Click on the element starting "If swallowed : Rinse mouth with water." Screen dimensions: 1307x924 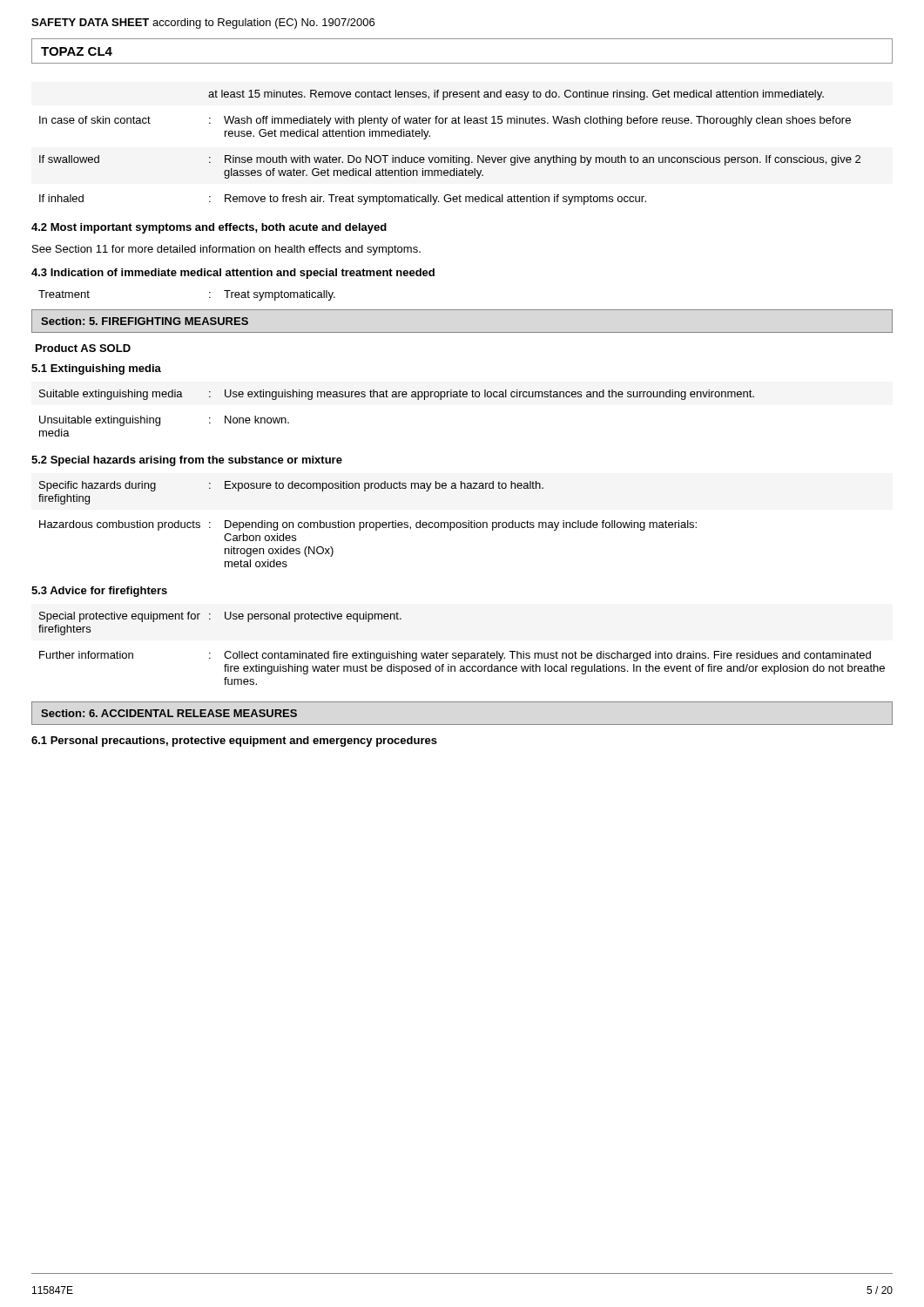pos(462,166)
